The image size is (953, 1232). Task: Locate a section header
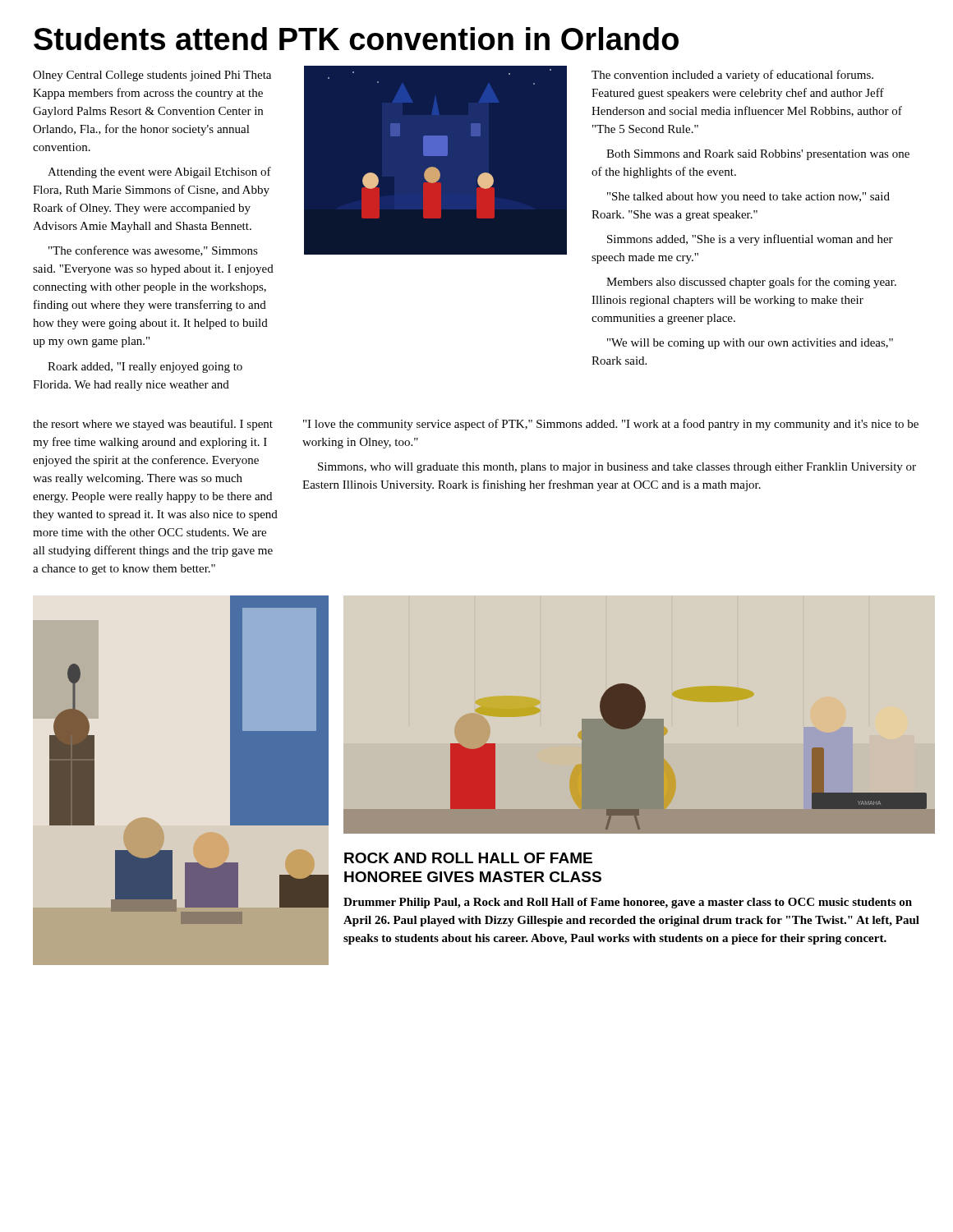pyautogui.click(x=473, y=867)
